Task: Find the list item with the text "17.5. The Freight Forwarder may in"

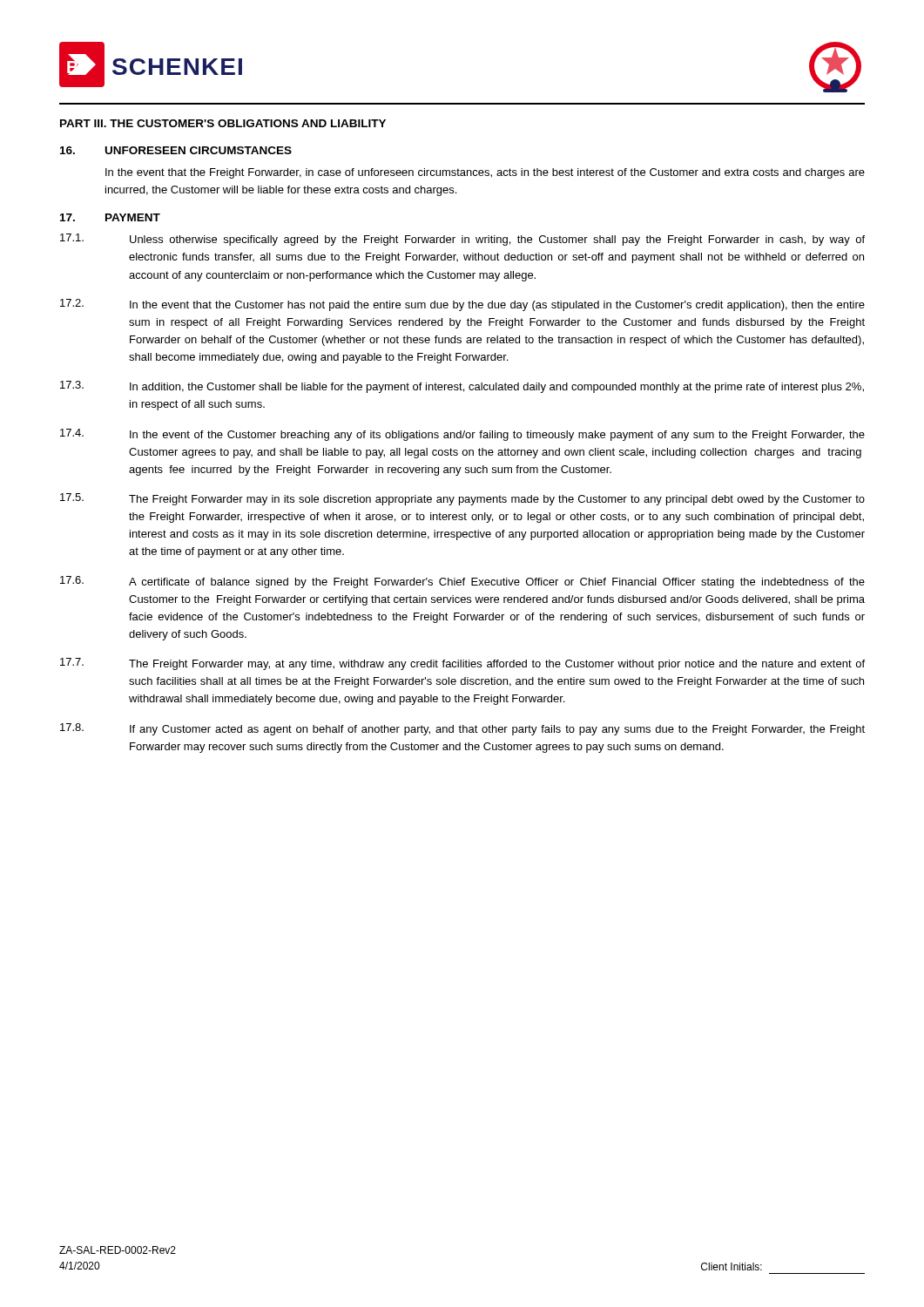Action: pos(462,526)
